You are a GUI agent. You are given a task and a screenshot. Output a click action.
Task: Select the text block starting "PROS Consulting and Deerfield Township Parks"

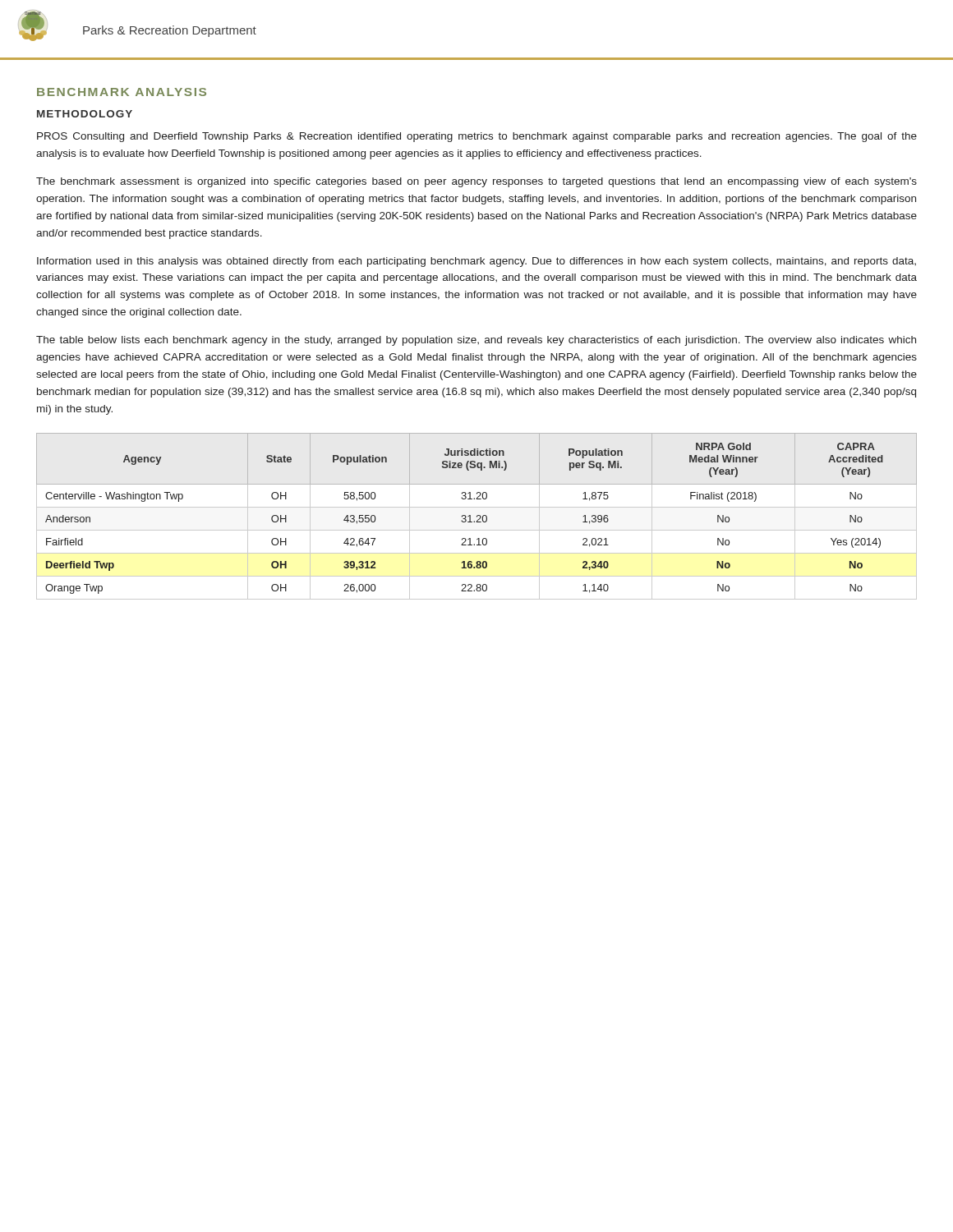tap(476, 145)
